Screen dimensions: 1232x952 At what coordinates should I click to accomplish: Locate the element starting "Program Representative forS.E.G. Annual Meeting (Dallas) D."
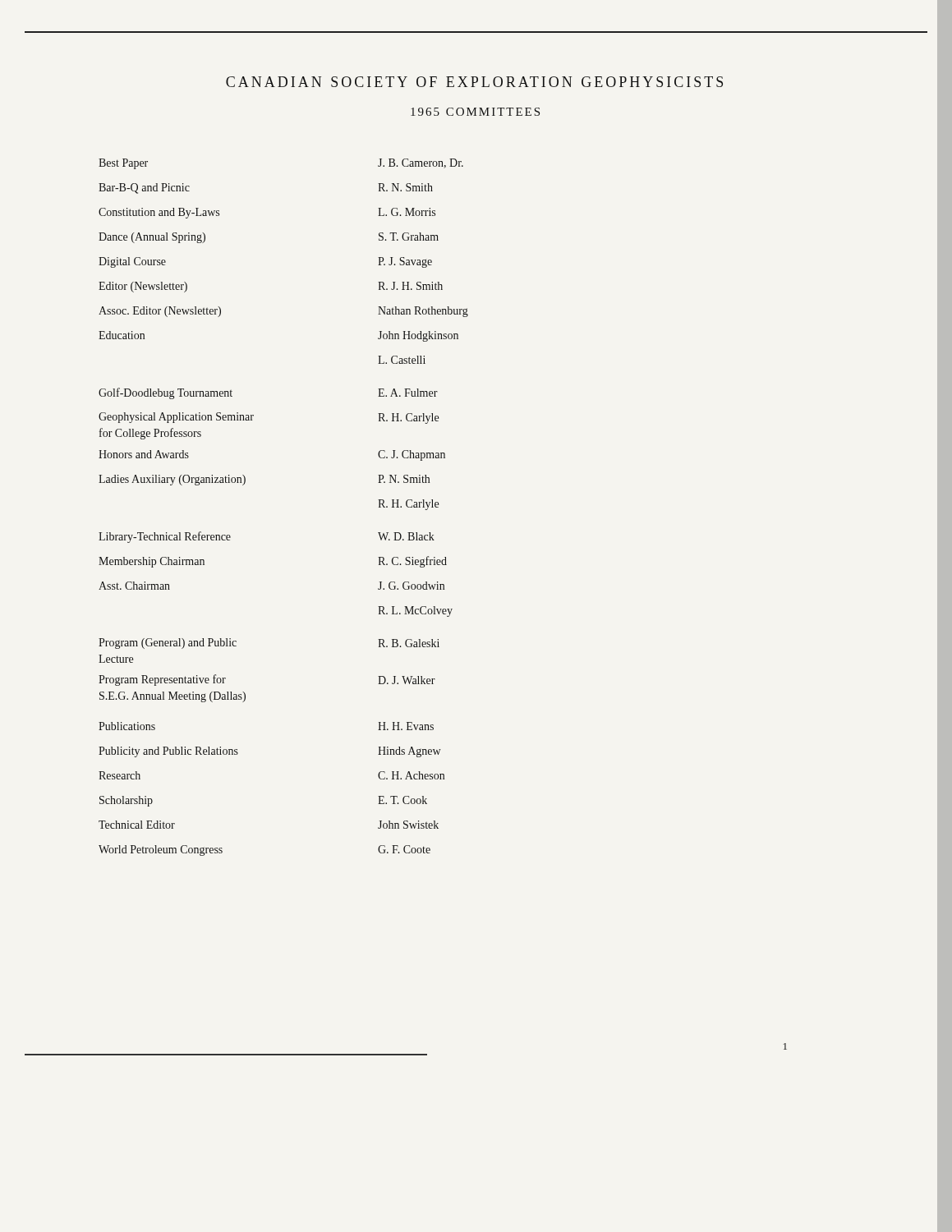click(x=164, y=680)
